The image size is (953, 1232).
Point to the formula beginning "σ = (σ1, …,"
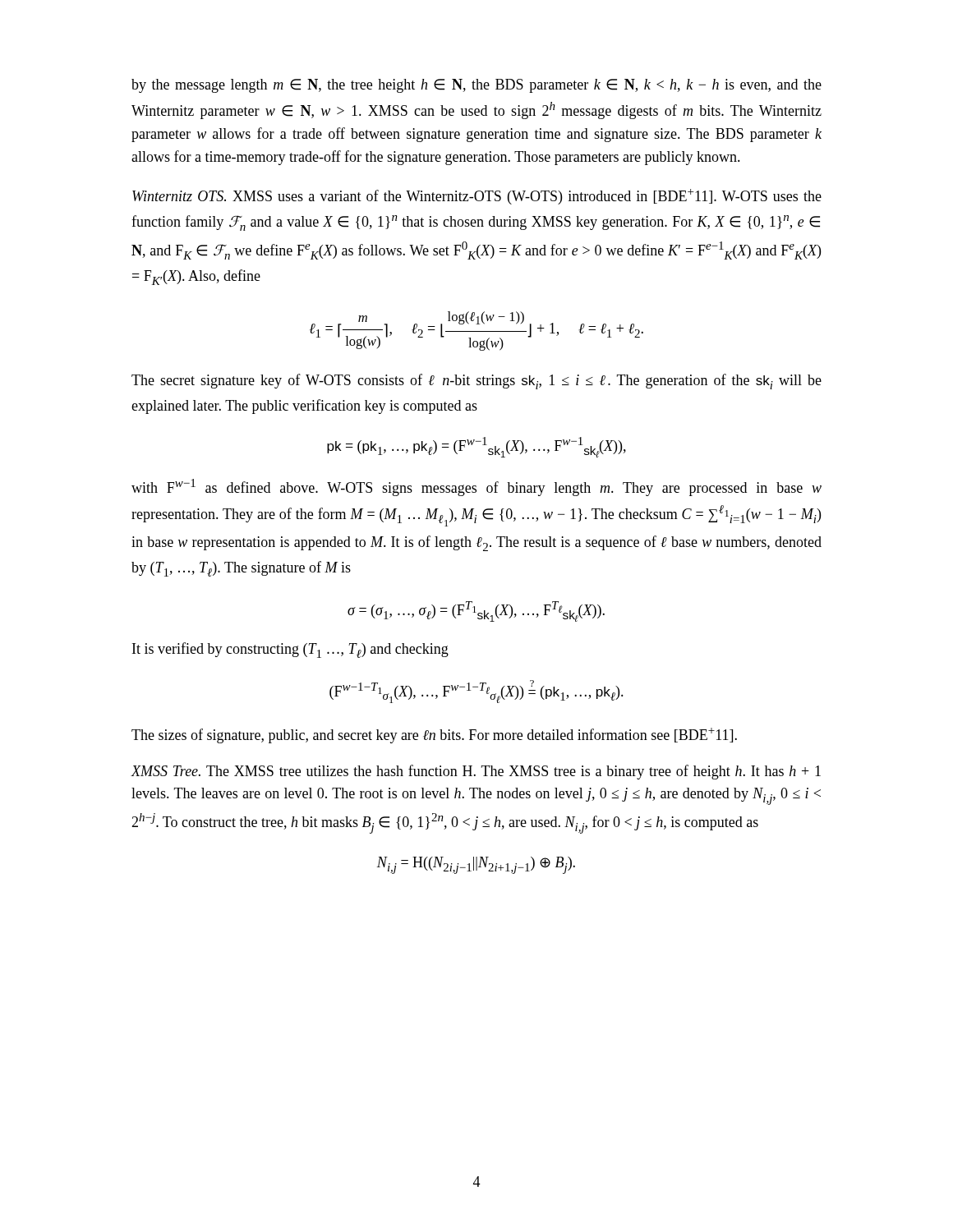click(x=476, y=611)
